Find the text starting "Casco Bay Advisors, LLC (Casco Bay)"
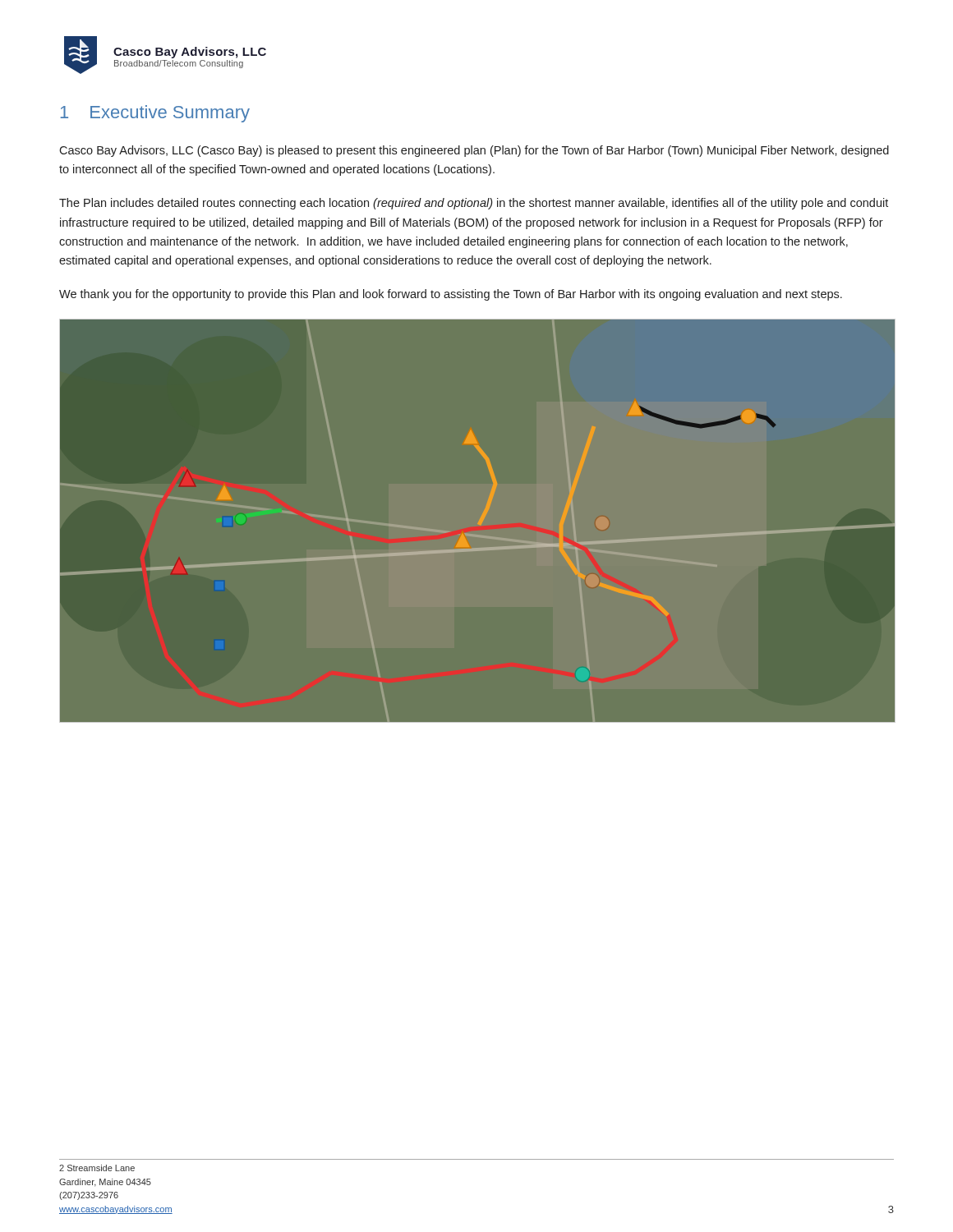Screen dimensions: 1232x953 coord(474,160)
